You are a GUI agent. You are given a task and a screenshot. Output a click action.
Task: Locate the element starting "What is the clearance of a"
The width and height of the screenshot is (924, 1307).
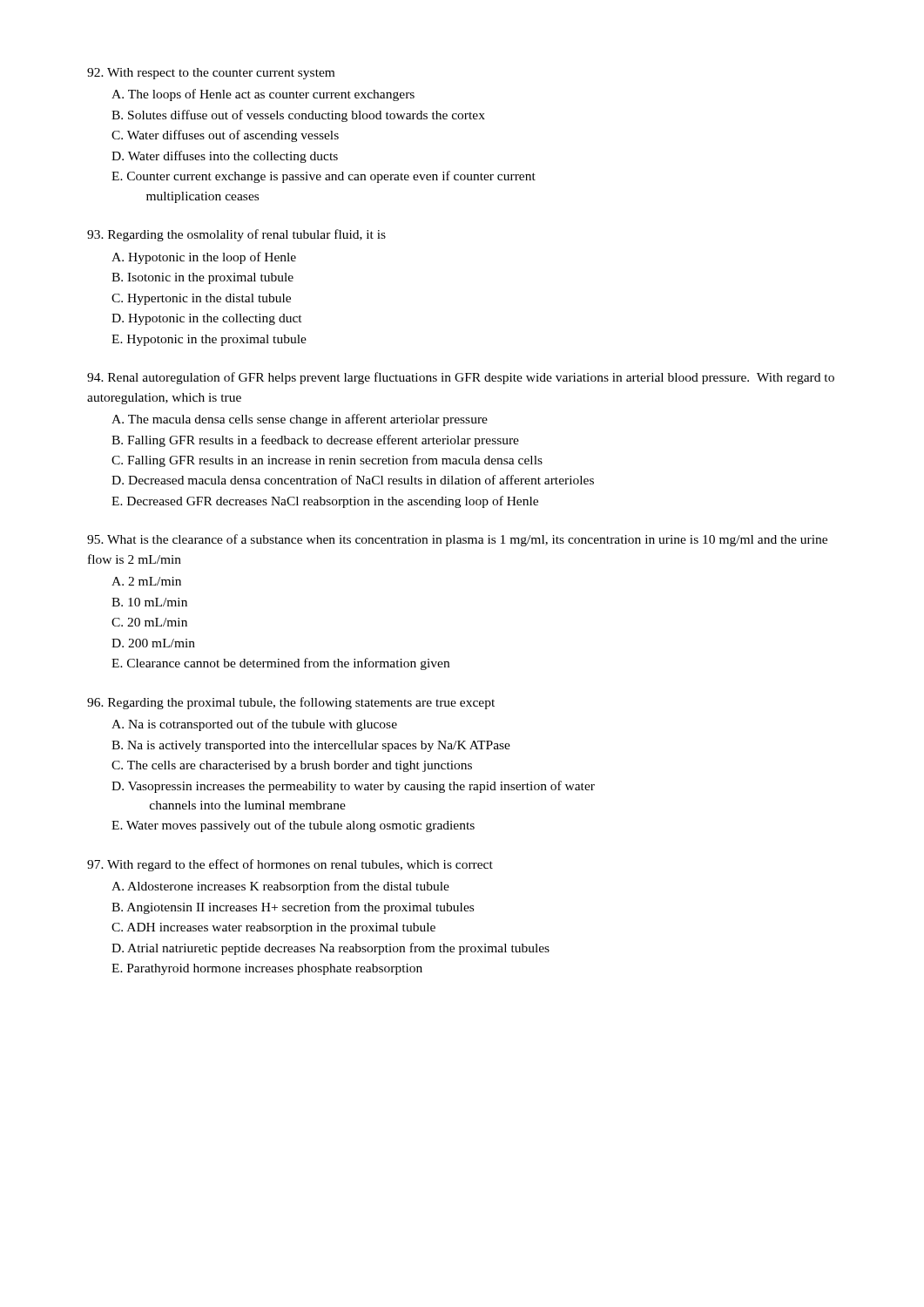pos(458,549)
